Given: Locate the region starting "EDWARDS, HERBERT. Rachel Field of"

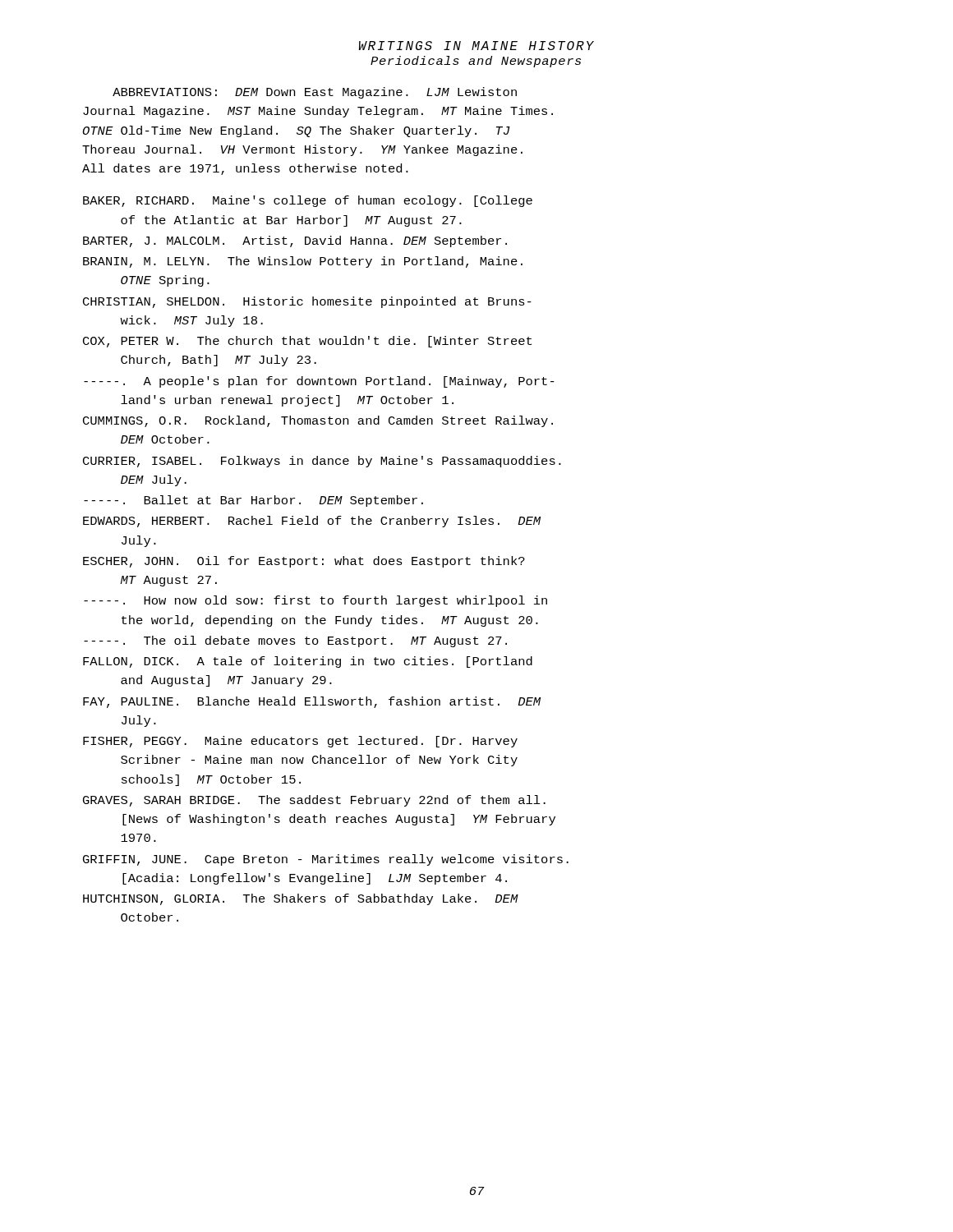Looking at the screenshot, I should 311,531.
